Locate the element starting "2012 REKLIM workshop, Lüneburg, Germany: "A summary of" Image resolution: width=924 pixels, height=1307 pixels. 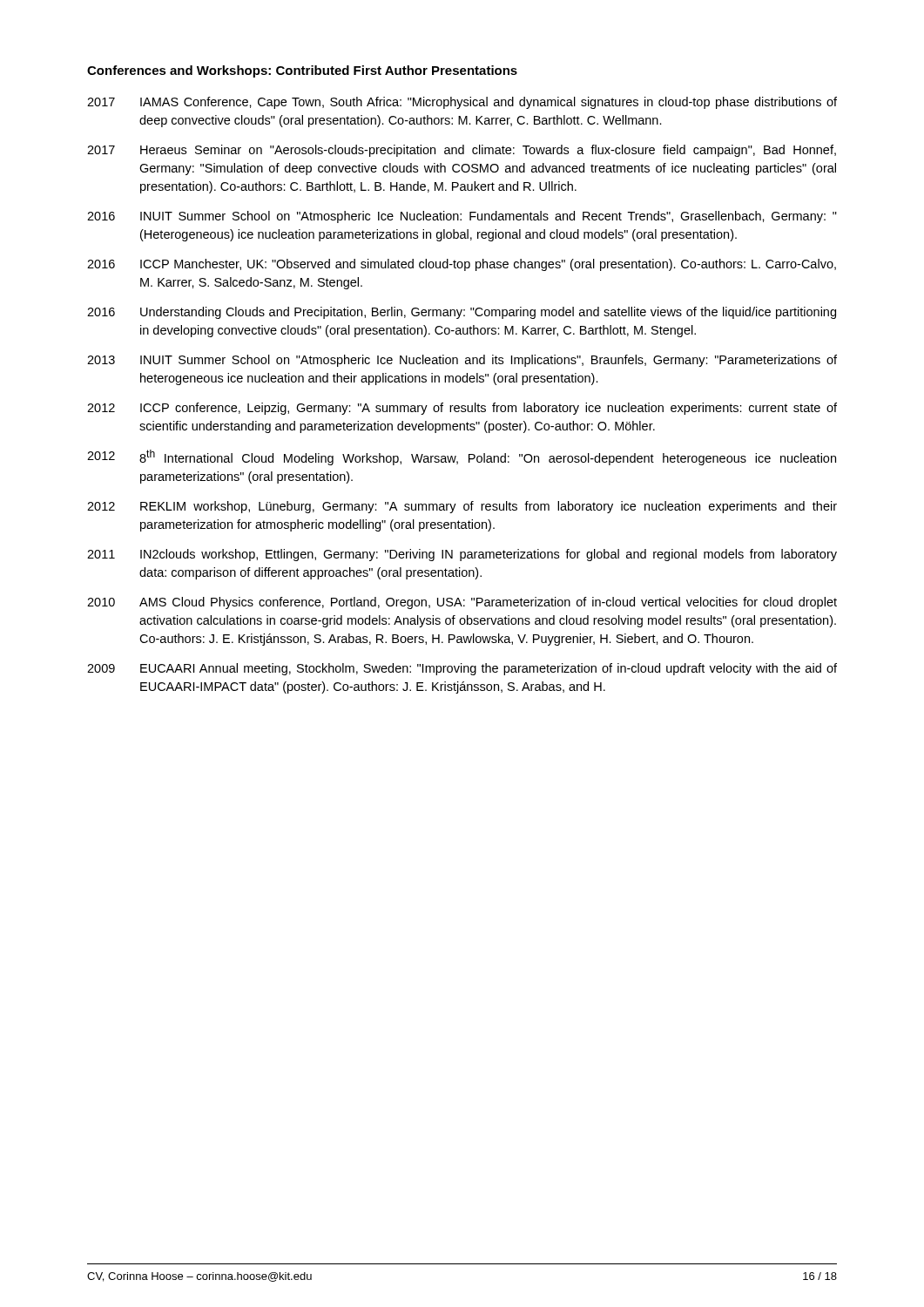(462, 516)
